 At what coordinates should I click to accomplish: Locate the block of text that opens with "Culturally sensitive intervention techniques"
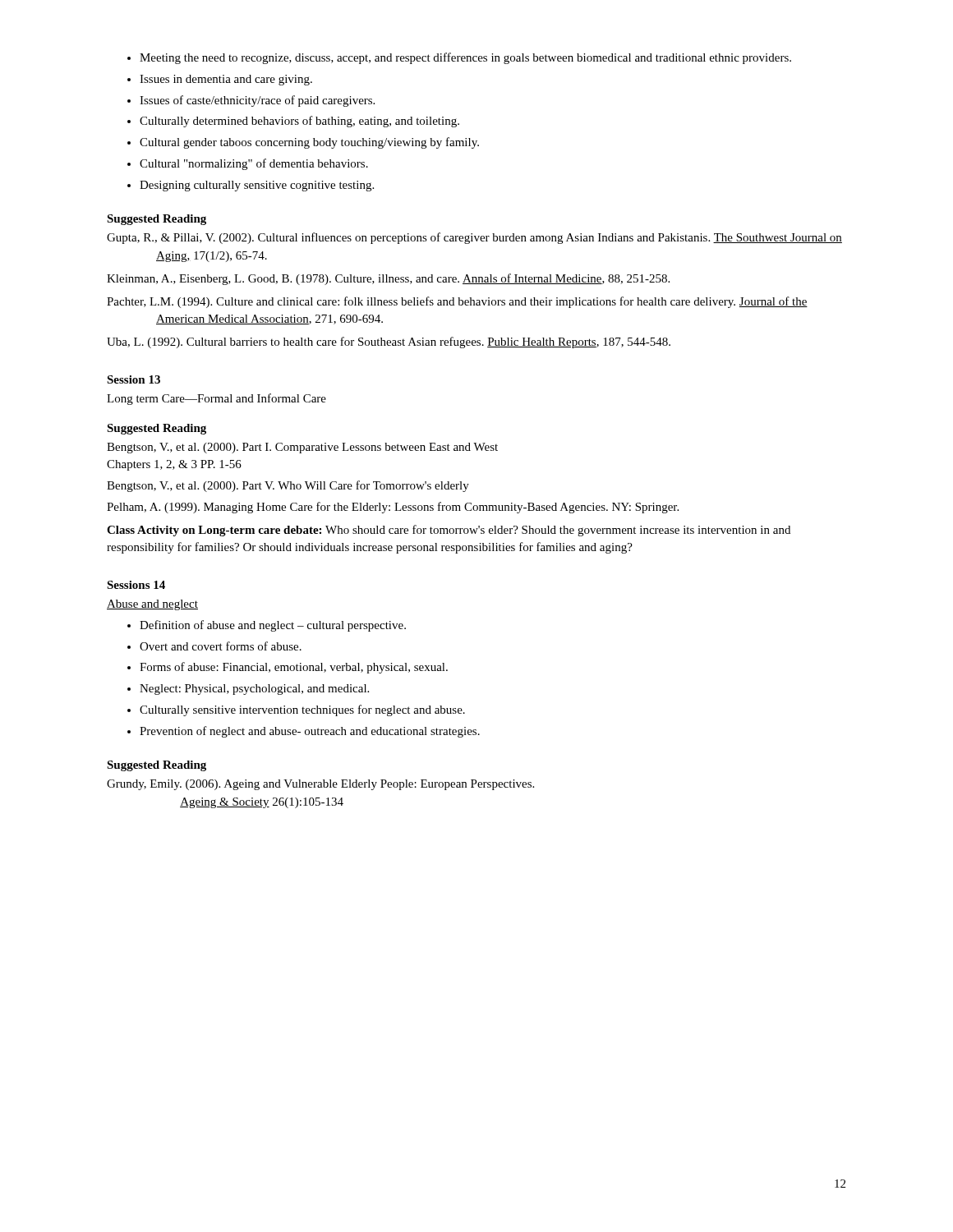(296, 710)
